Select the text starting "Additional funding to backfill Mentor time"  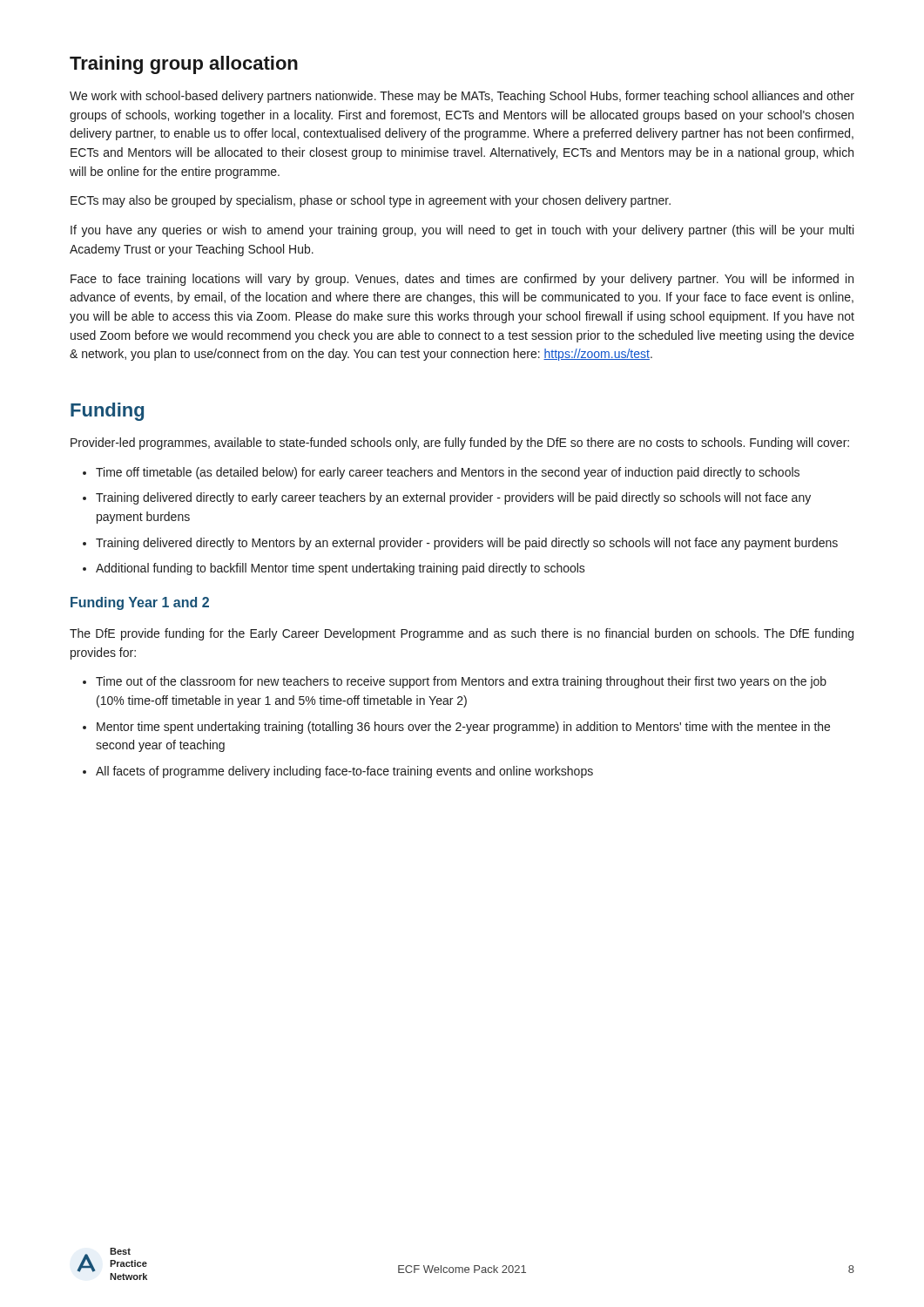(340, 568)
